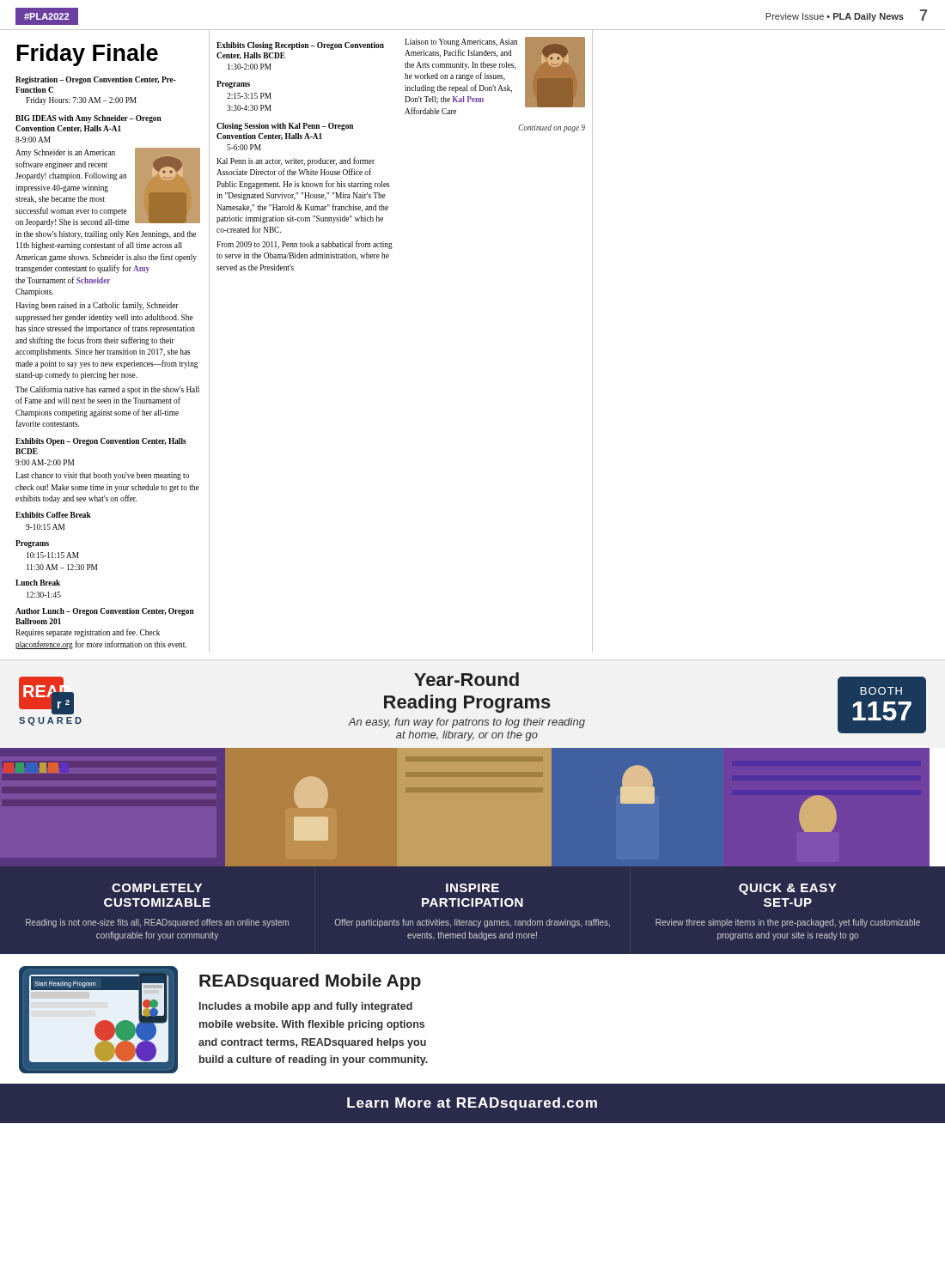
Task: Locate the infographic
Action: [472, 891]
